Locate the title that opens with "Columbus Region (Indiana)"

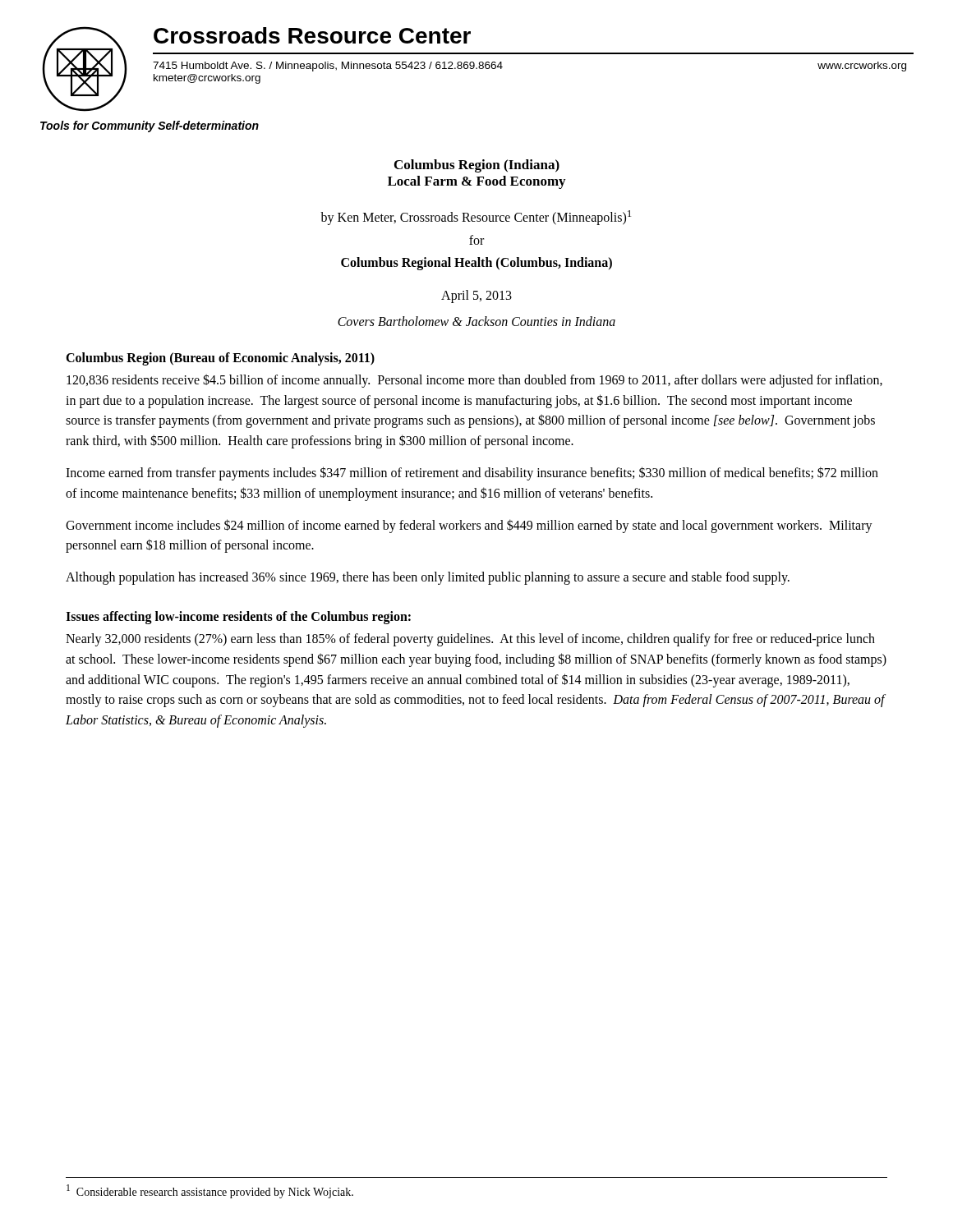476,173
